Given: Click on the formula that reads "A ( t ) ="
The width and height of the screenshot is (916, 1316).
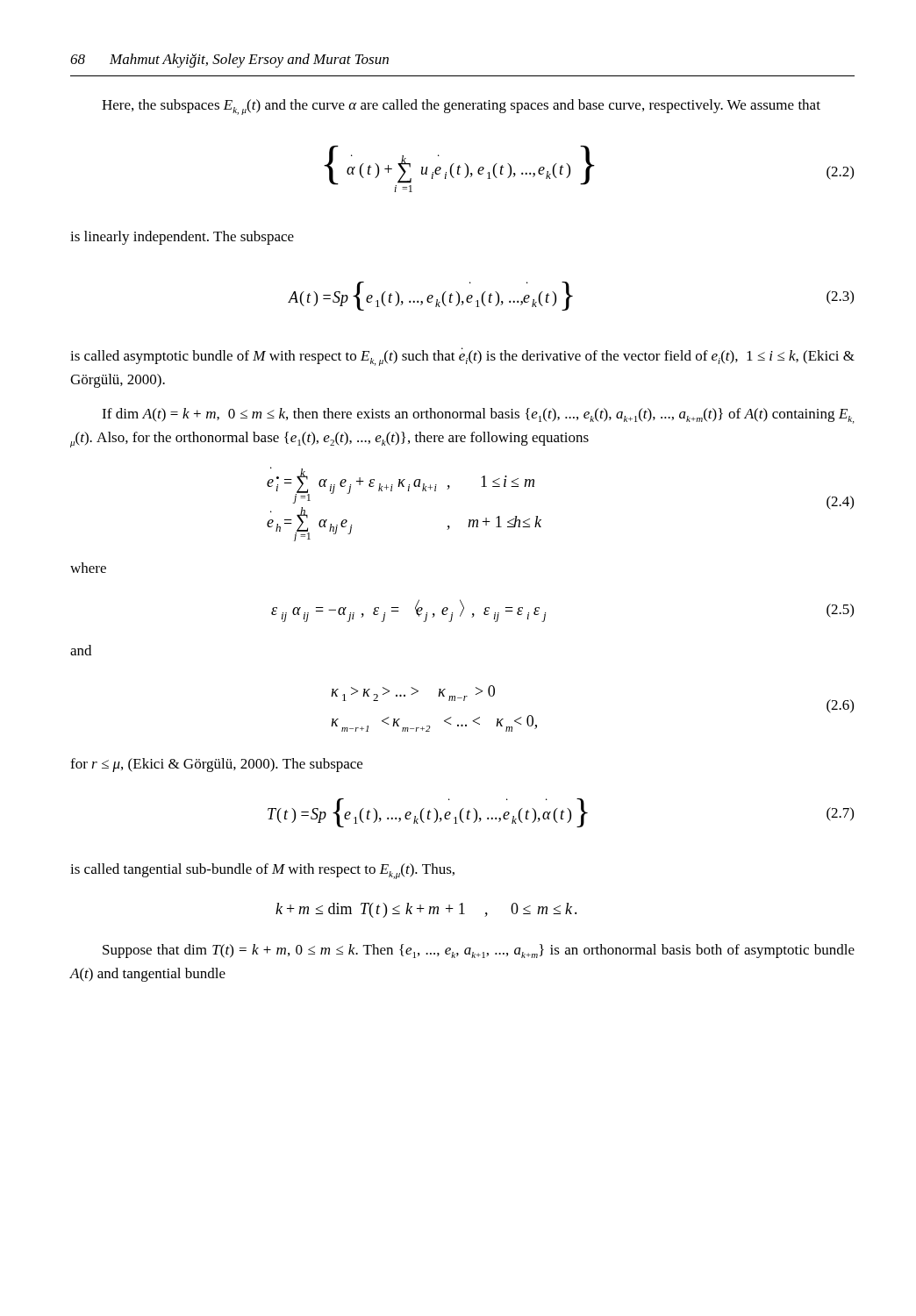Looking at the screenshot, I should (x=462, y=296).
